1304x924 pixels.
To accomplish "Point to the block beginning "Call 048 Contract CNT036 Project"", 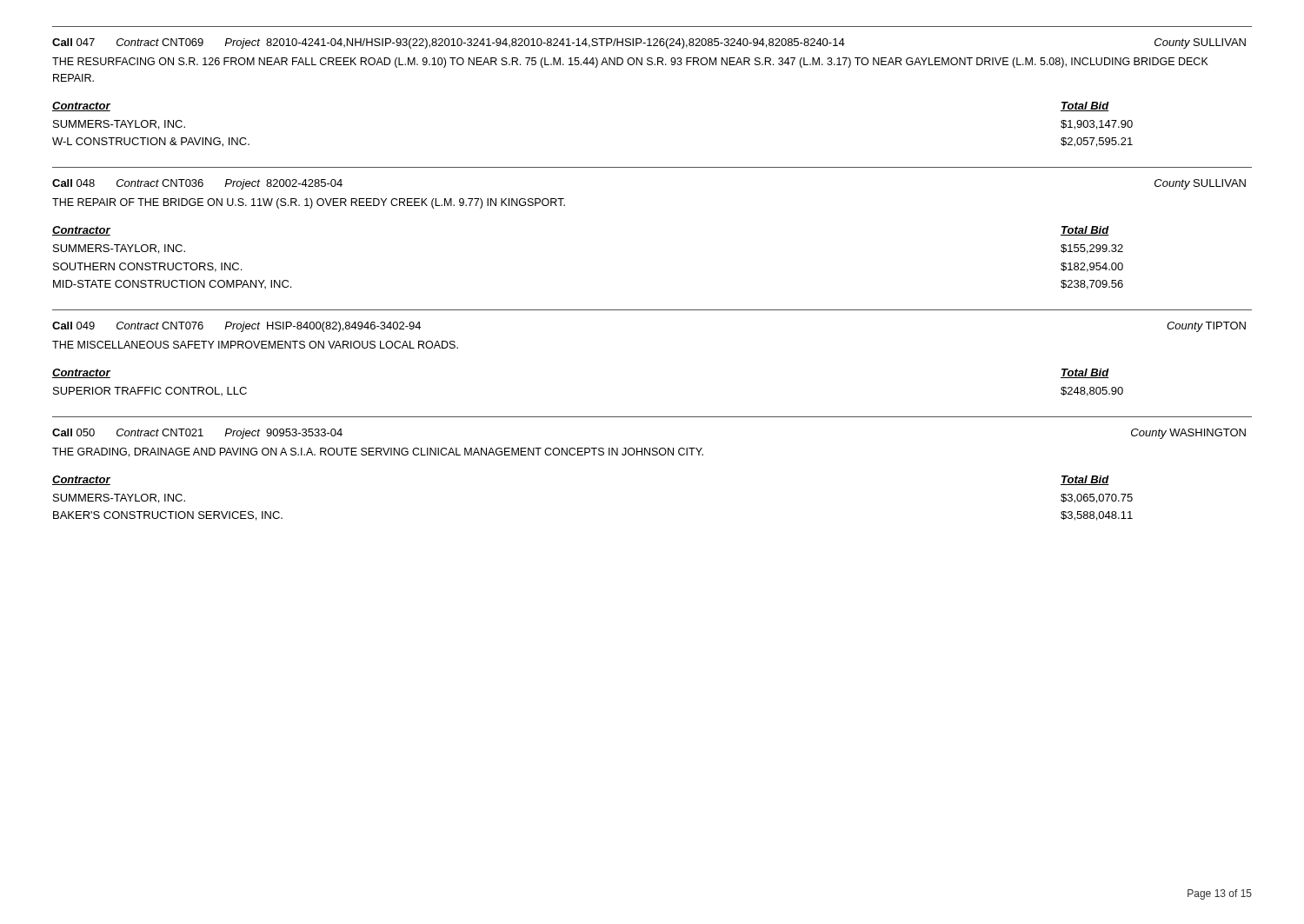I will tap(71, 184).
